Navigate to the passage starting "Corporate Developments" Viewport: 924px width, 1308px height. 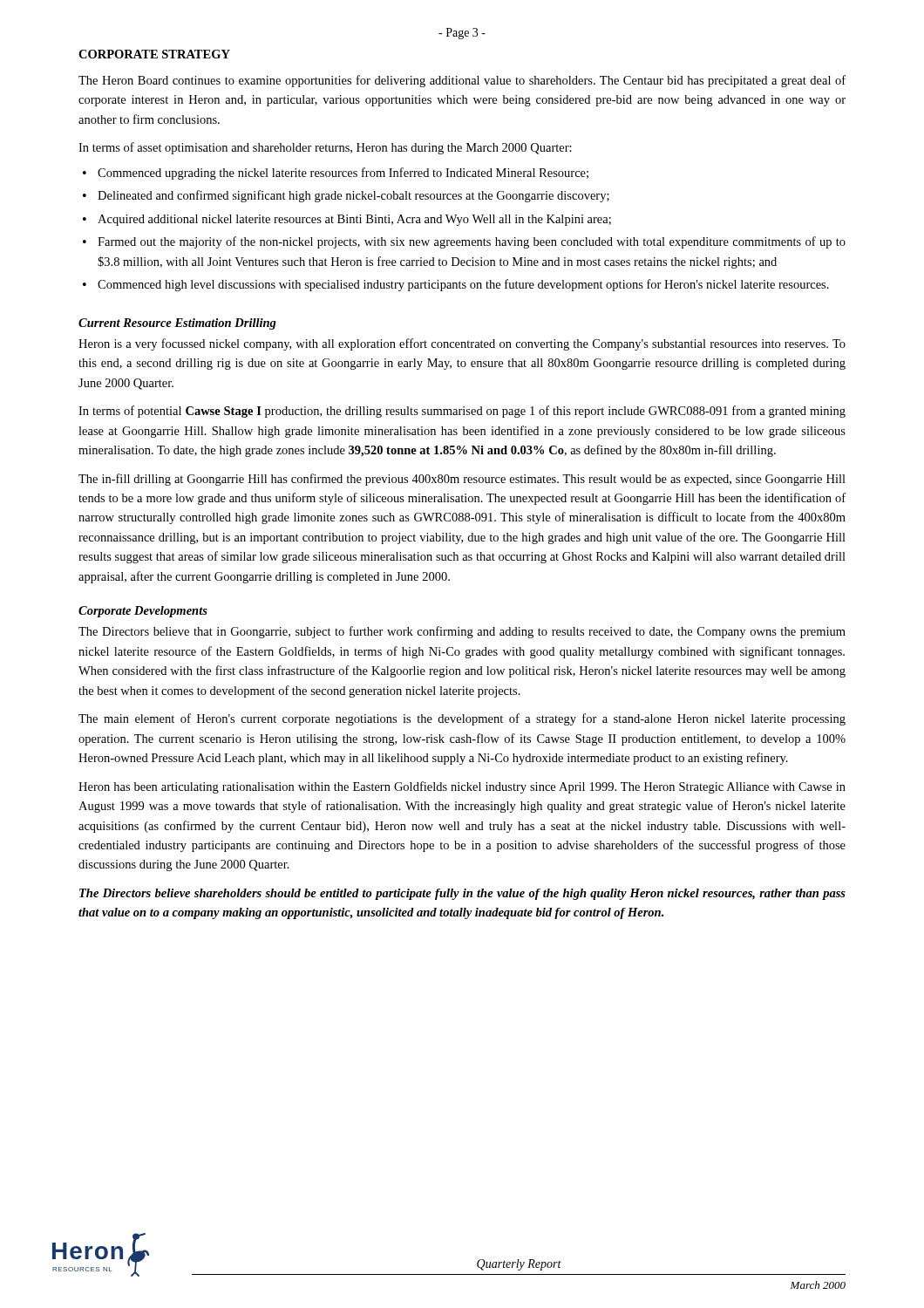click(143, 611)
